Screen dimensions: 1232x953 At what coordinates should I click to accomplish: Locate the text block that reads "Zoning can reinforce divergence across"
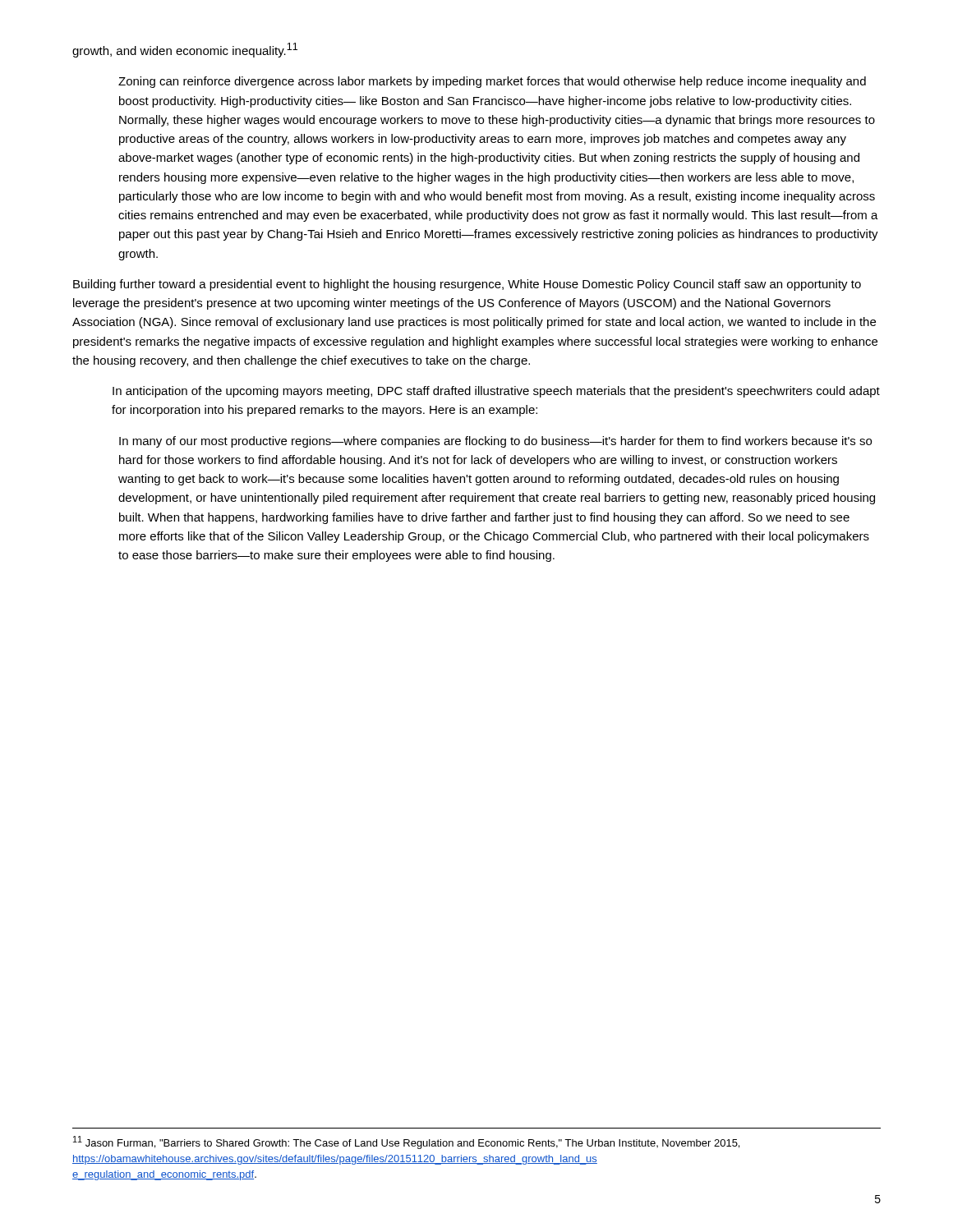tap(498, 167)
